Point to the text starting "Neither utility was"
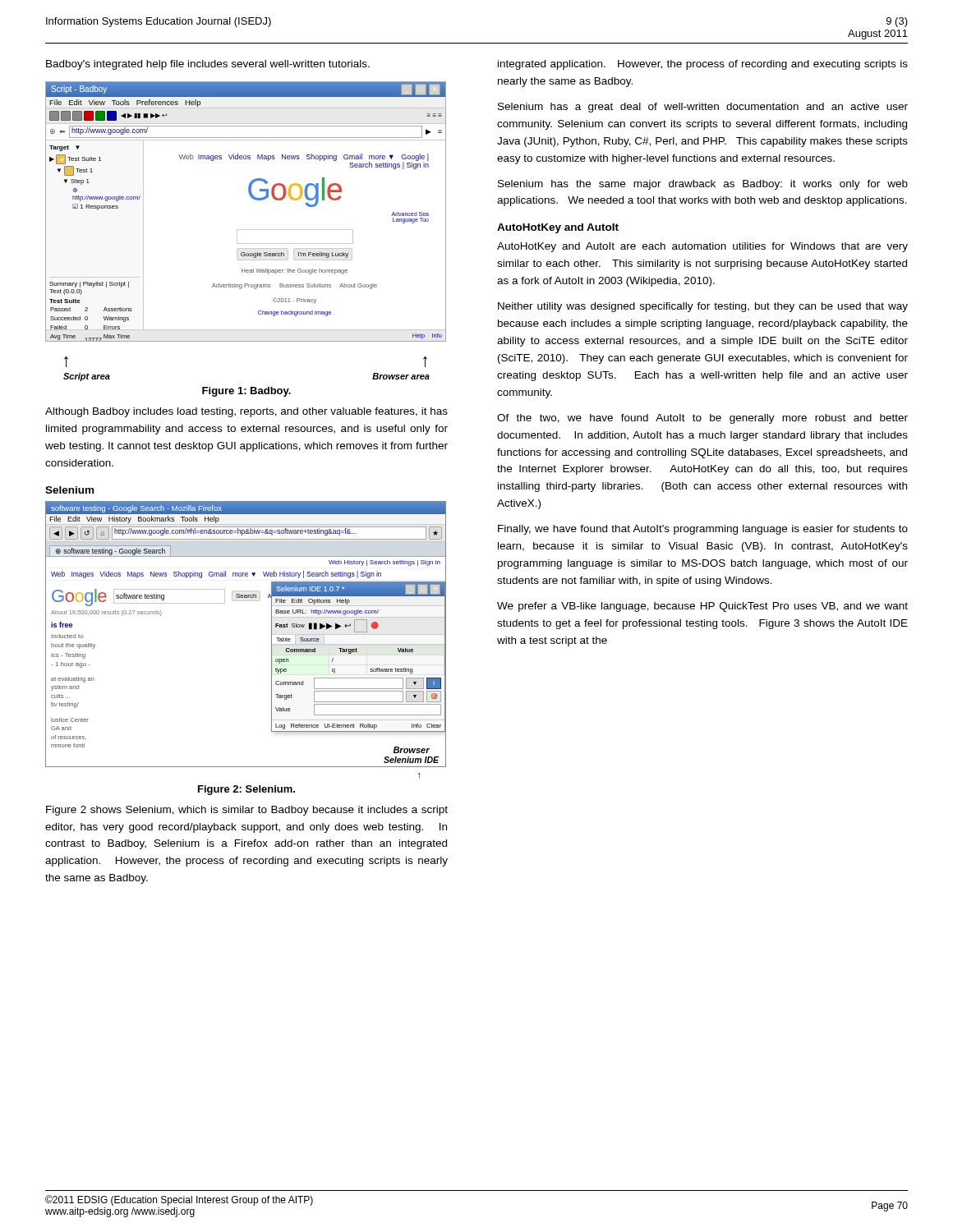This screenshot has height=1232, width=953. [x=702, y=349]
